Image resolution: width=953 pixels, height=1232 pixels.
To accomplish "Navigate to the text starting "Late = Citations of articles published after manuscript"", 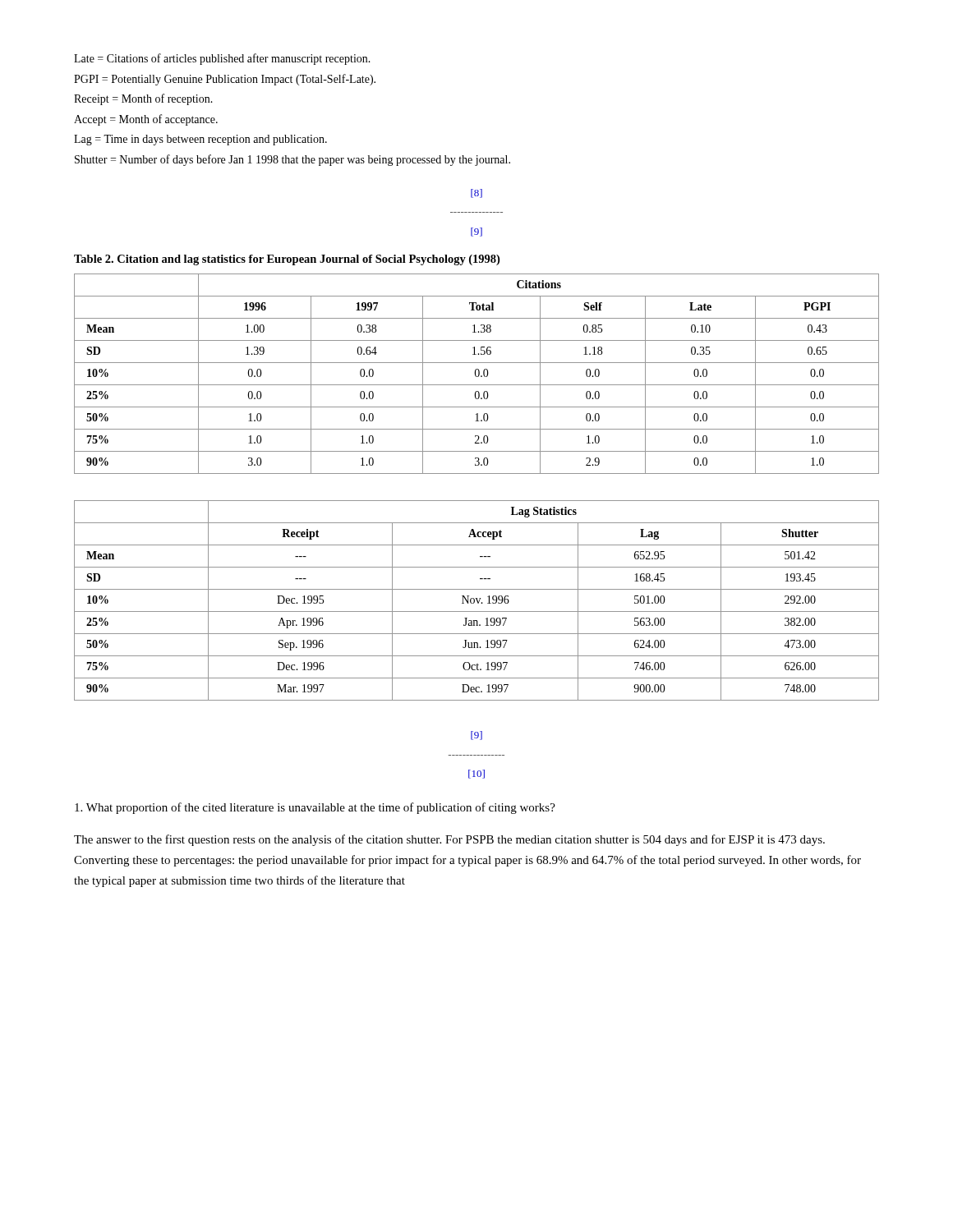I will click(x=222, y=59).
